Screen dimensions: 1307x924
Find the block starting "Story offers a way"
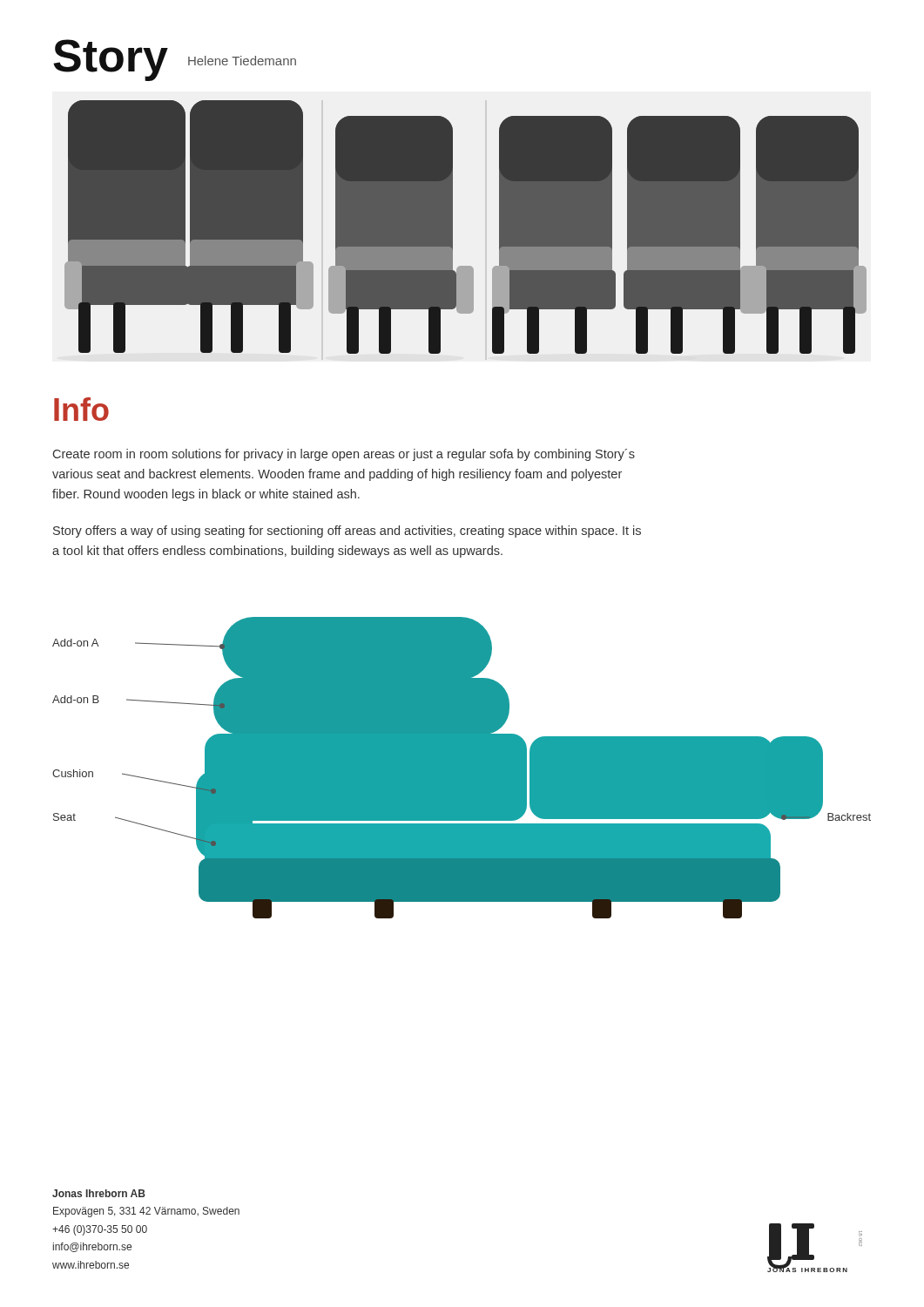[347, 540]
